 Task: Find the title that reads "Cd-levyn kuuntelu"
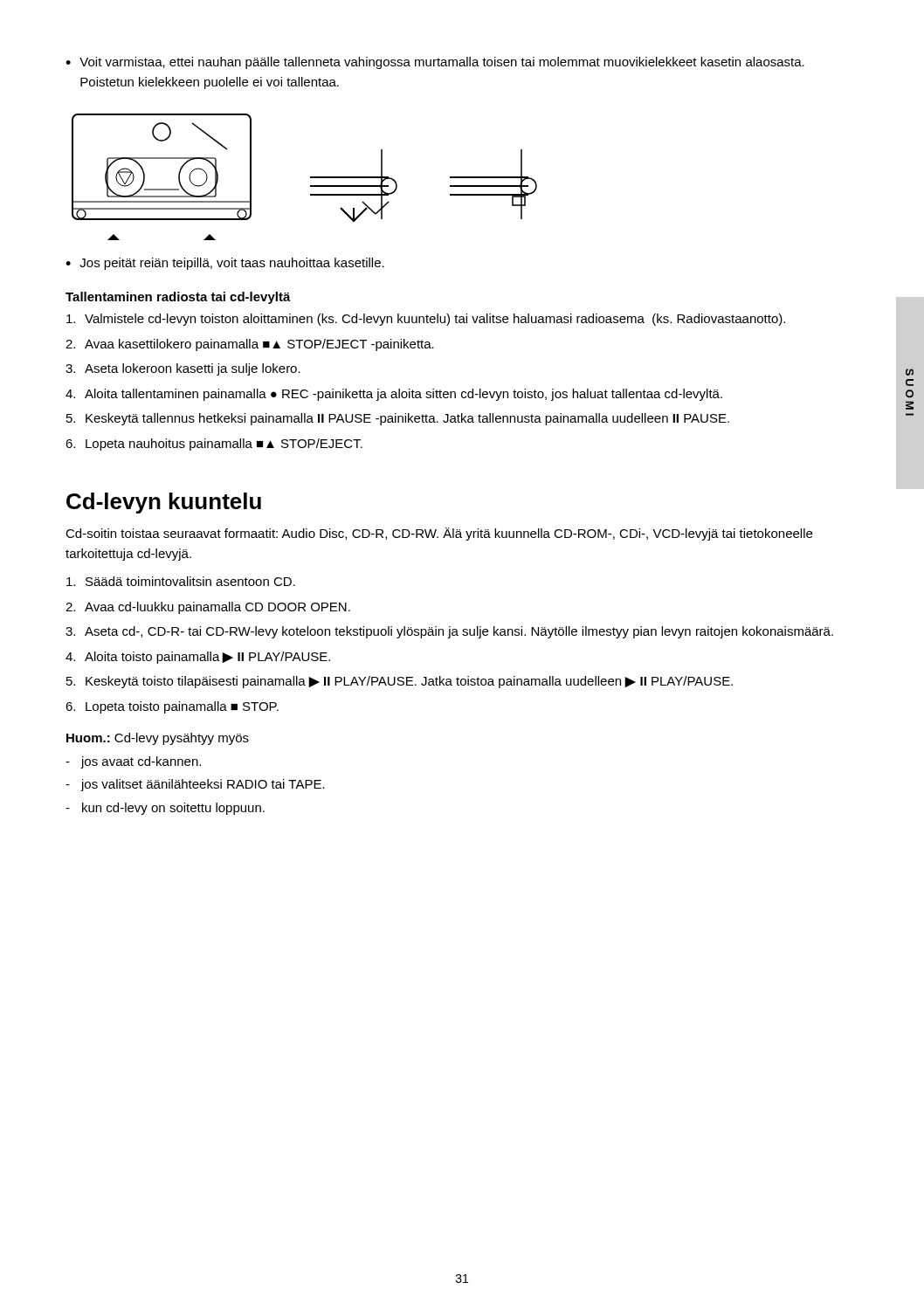click(x=164, y=501)
